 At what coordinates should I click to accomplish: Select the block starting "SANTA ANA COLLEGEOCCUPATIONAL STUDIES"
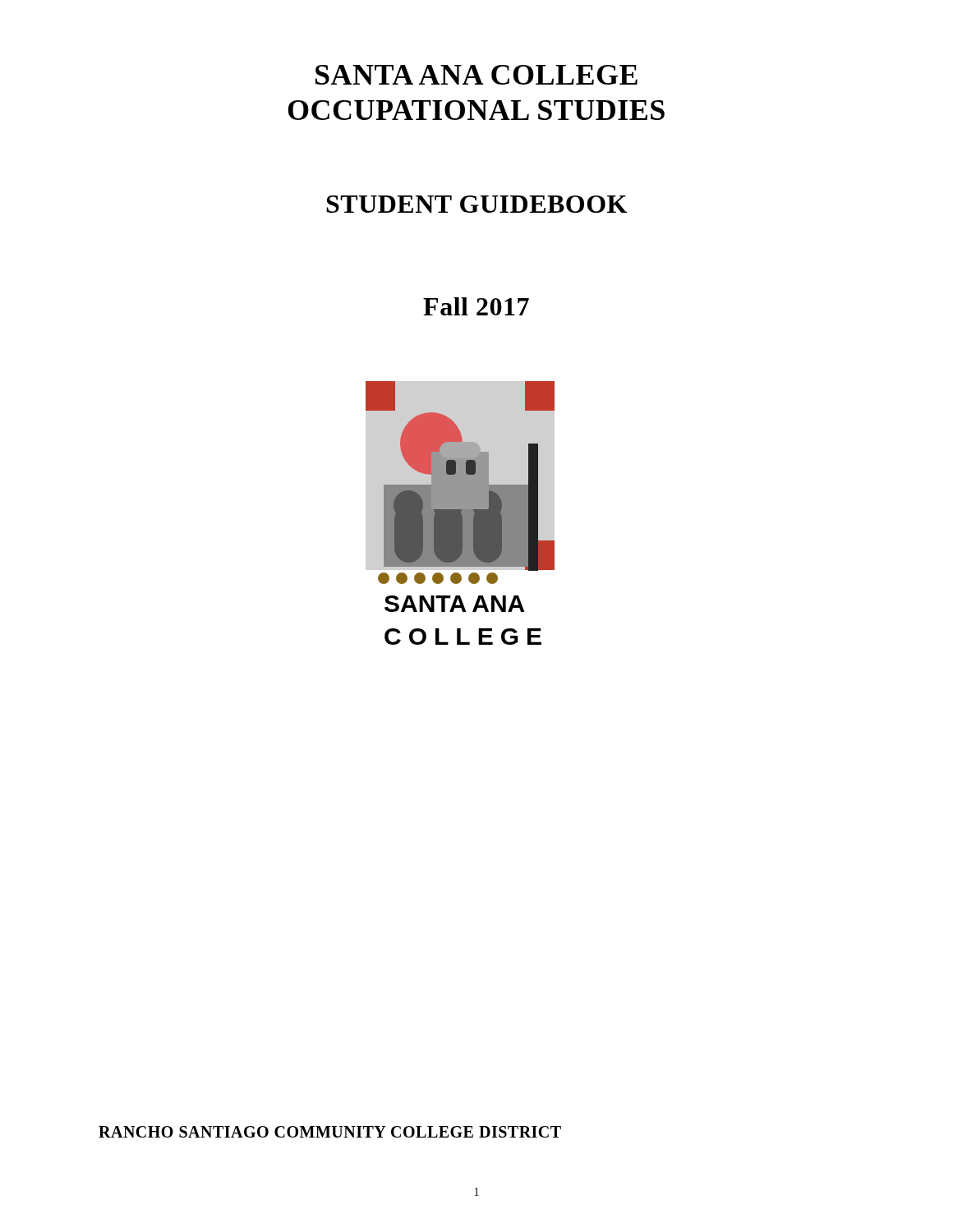[476, 93]
